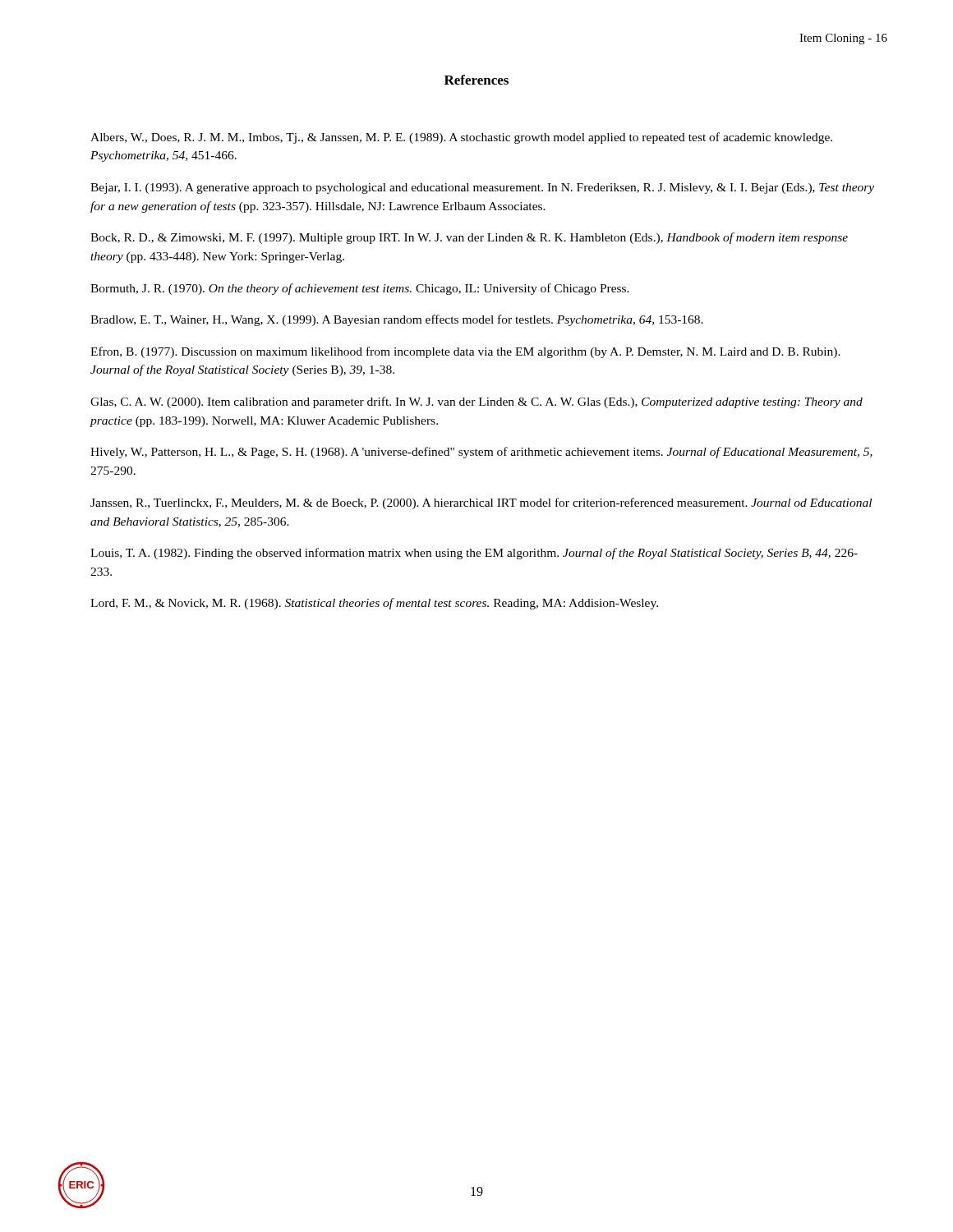Click on the text block starting "Louis, T. A."
The height and width of the screenshot is (1232, 953).
tap(485, 563)
